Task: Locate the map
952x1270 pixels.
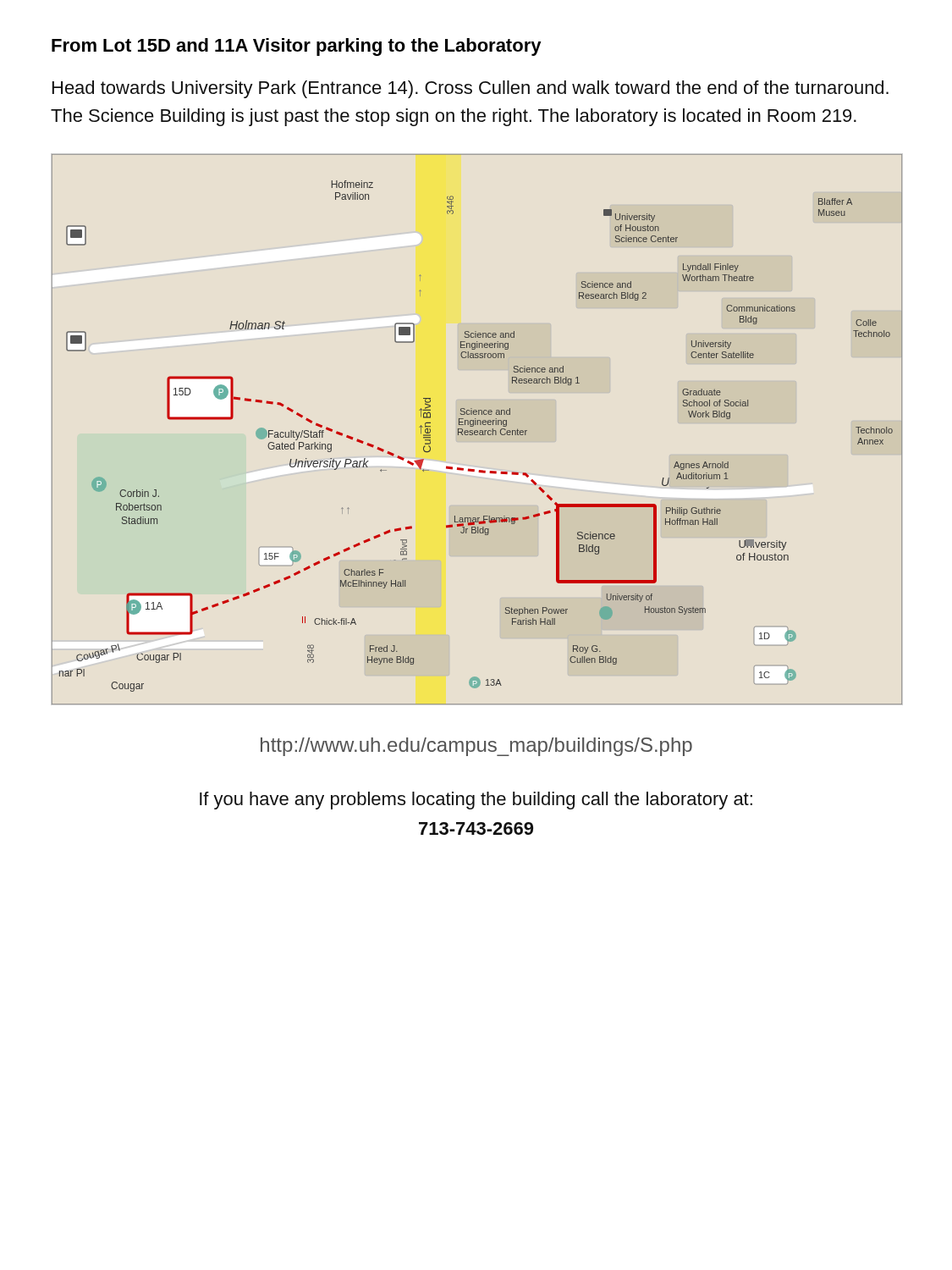Action: 477,429
